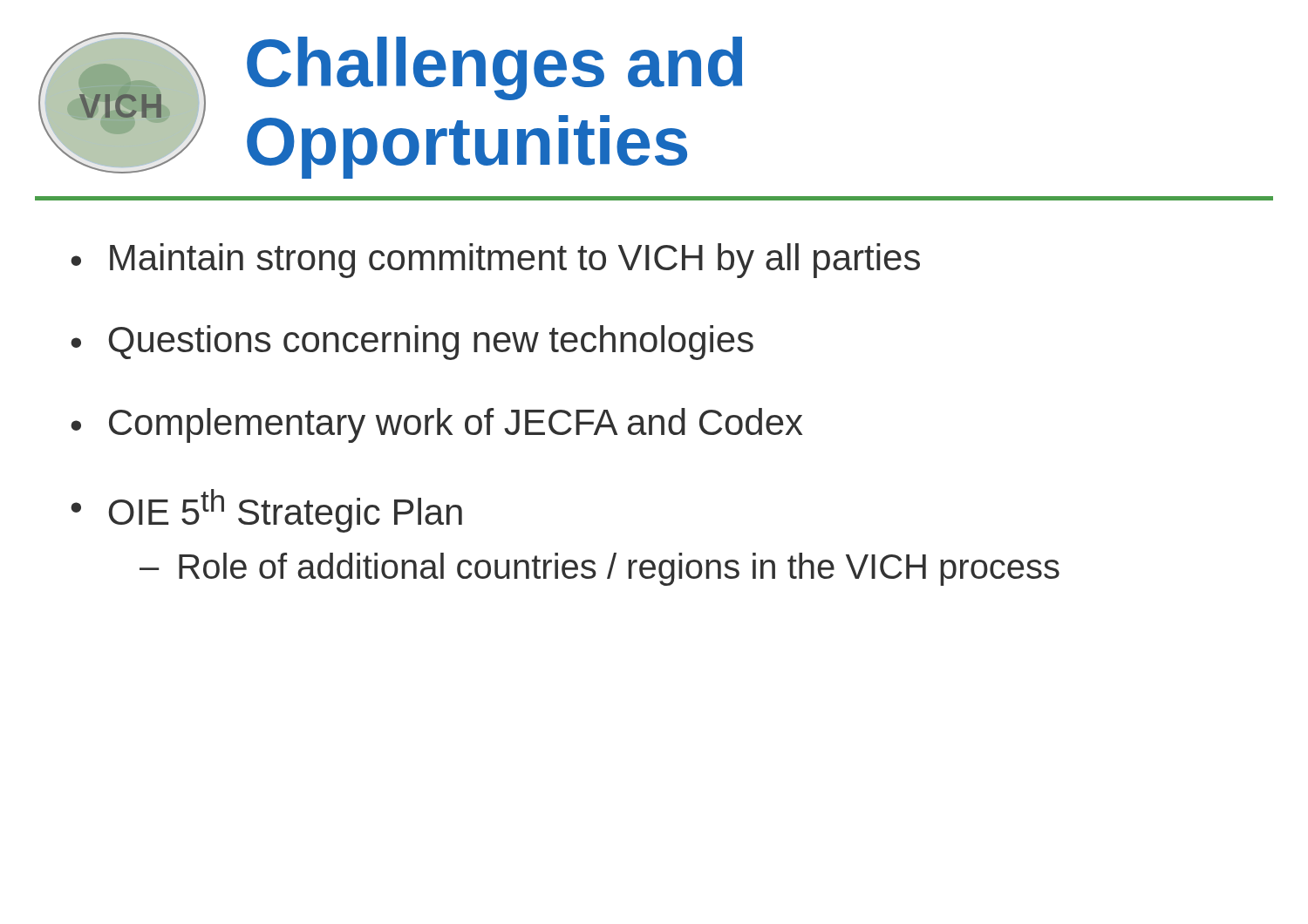Where is the passage that starts "• Complementary work of JECFA"?
Image resolution: width=1308 pixels, height=924 pixels.
[436, 424]
